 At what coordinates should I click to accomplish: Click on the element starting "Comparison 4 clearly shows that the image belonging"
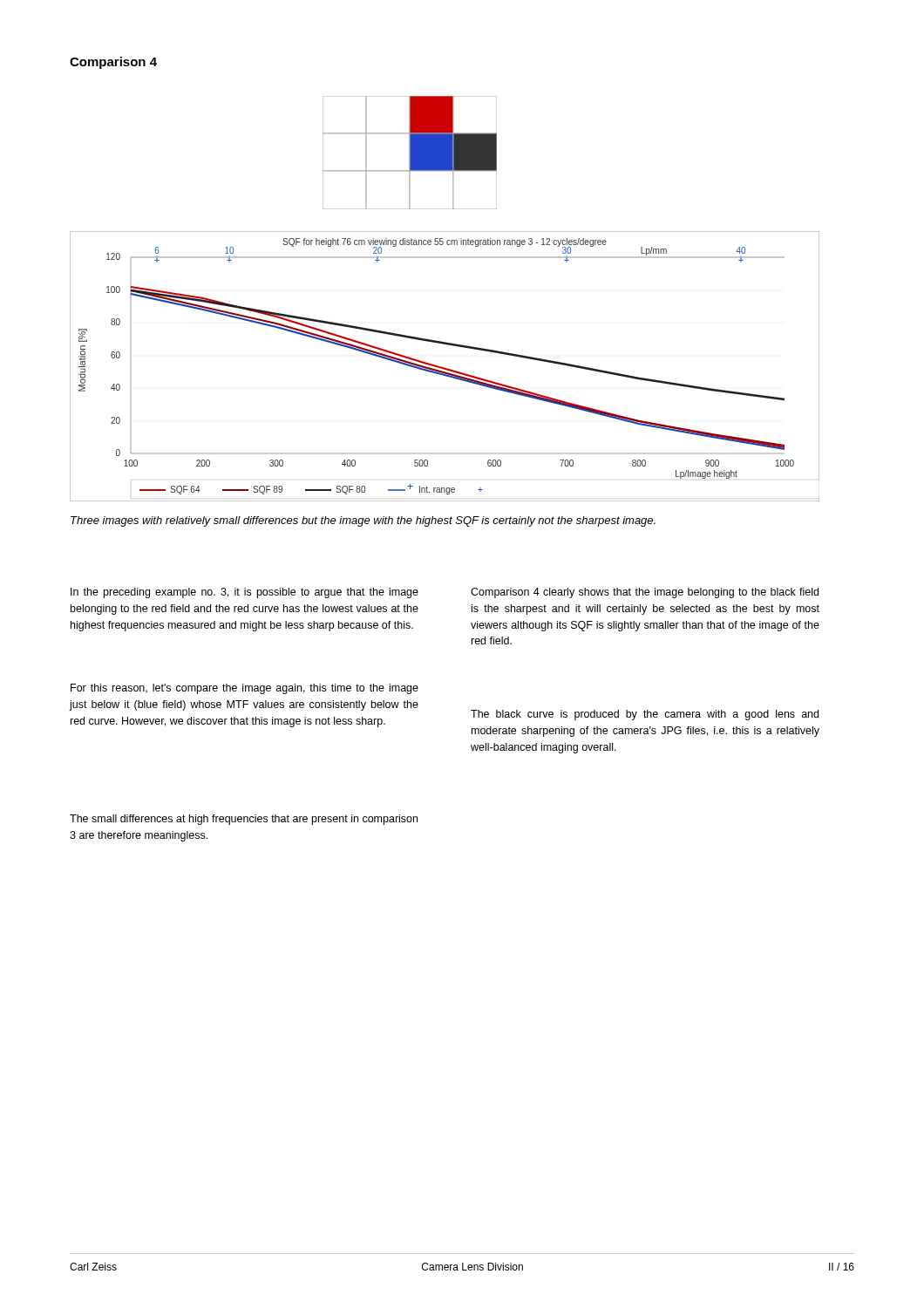645,617
